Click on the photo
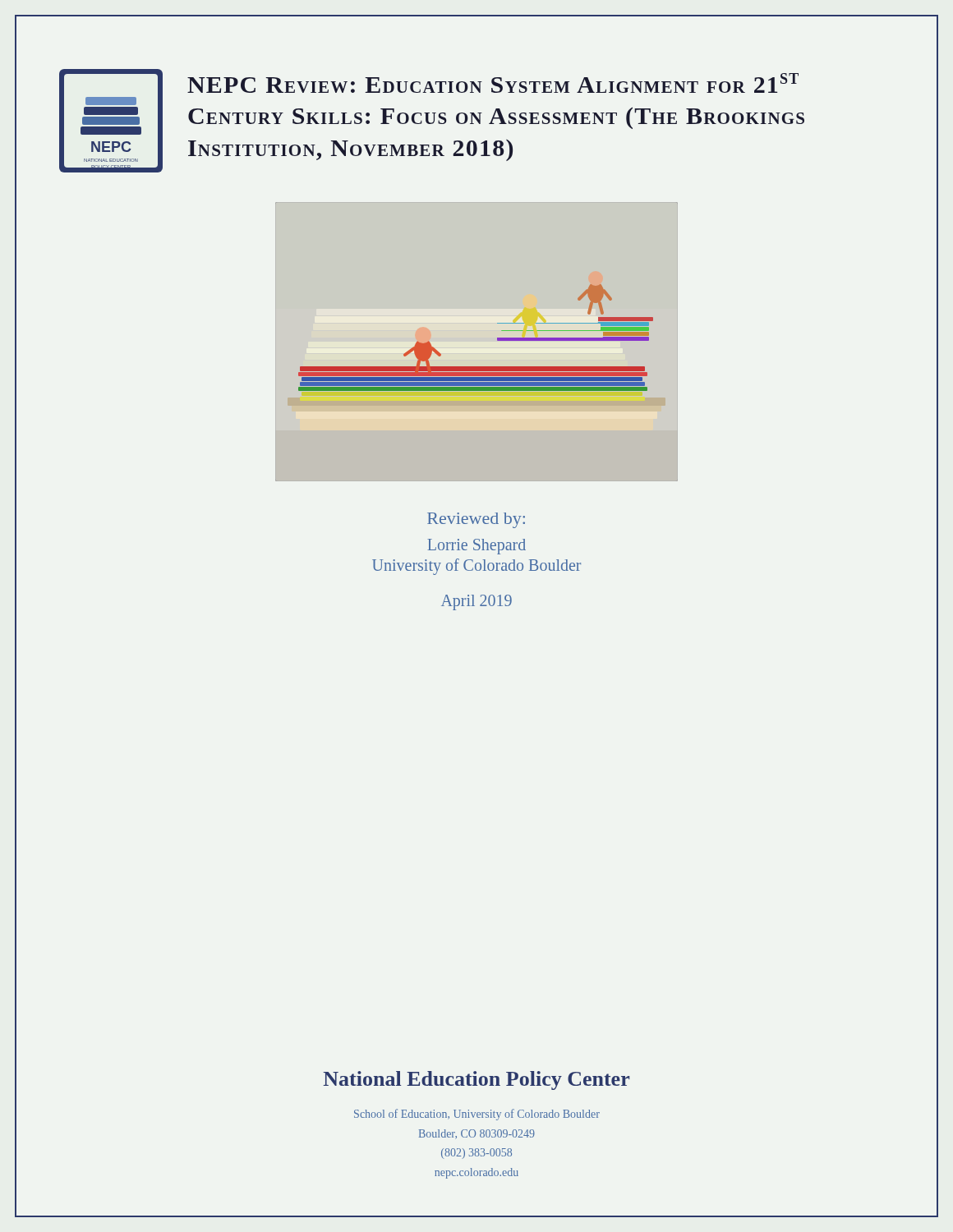Viewport: 953px width, 1232px height. (x=476, y=343)
